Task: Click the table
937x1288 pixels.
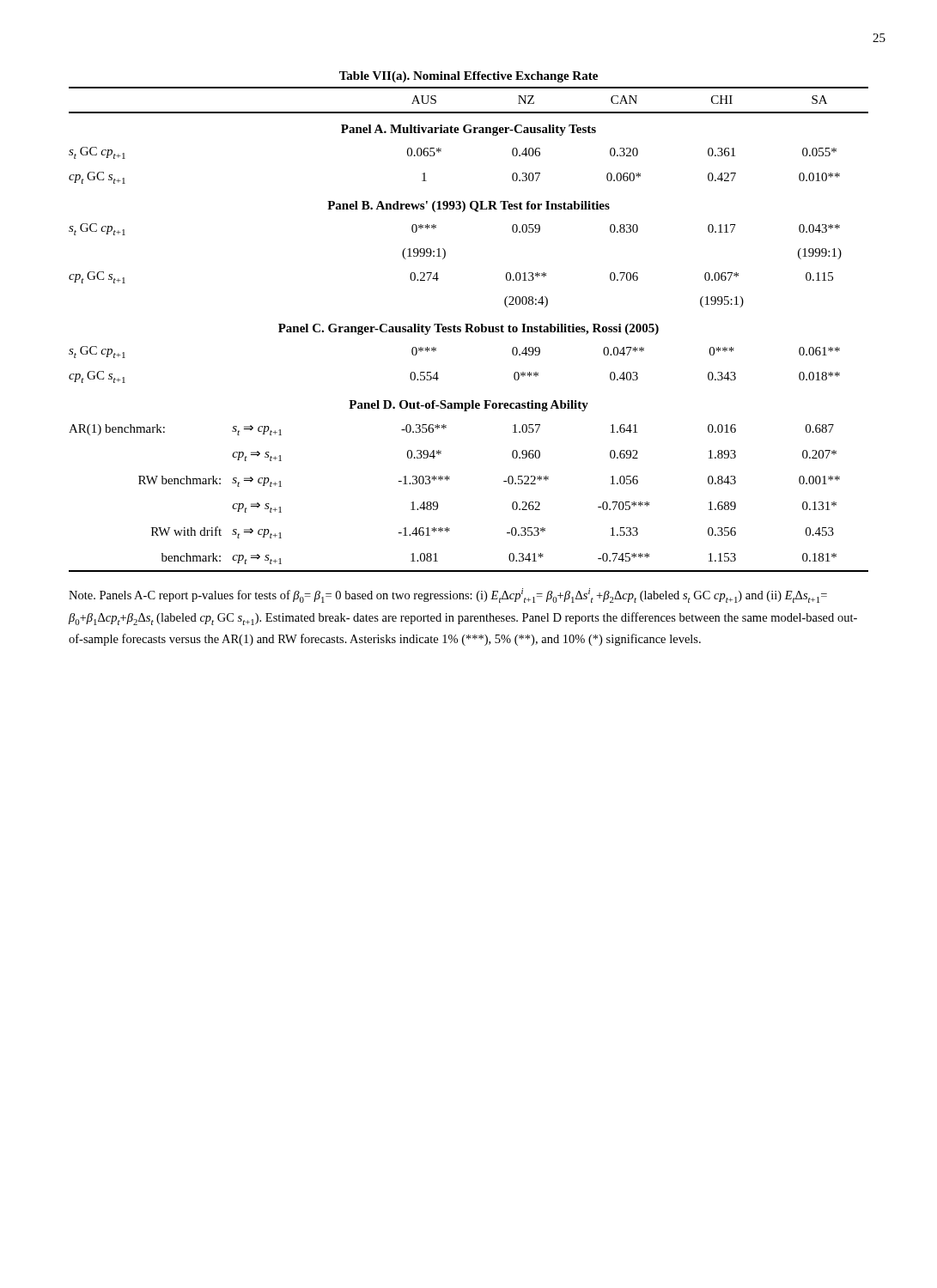Action: [x=468, y=329]
